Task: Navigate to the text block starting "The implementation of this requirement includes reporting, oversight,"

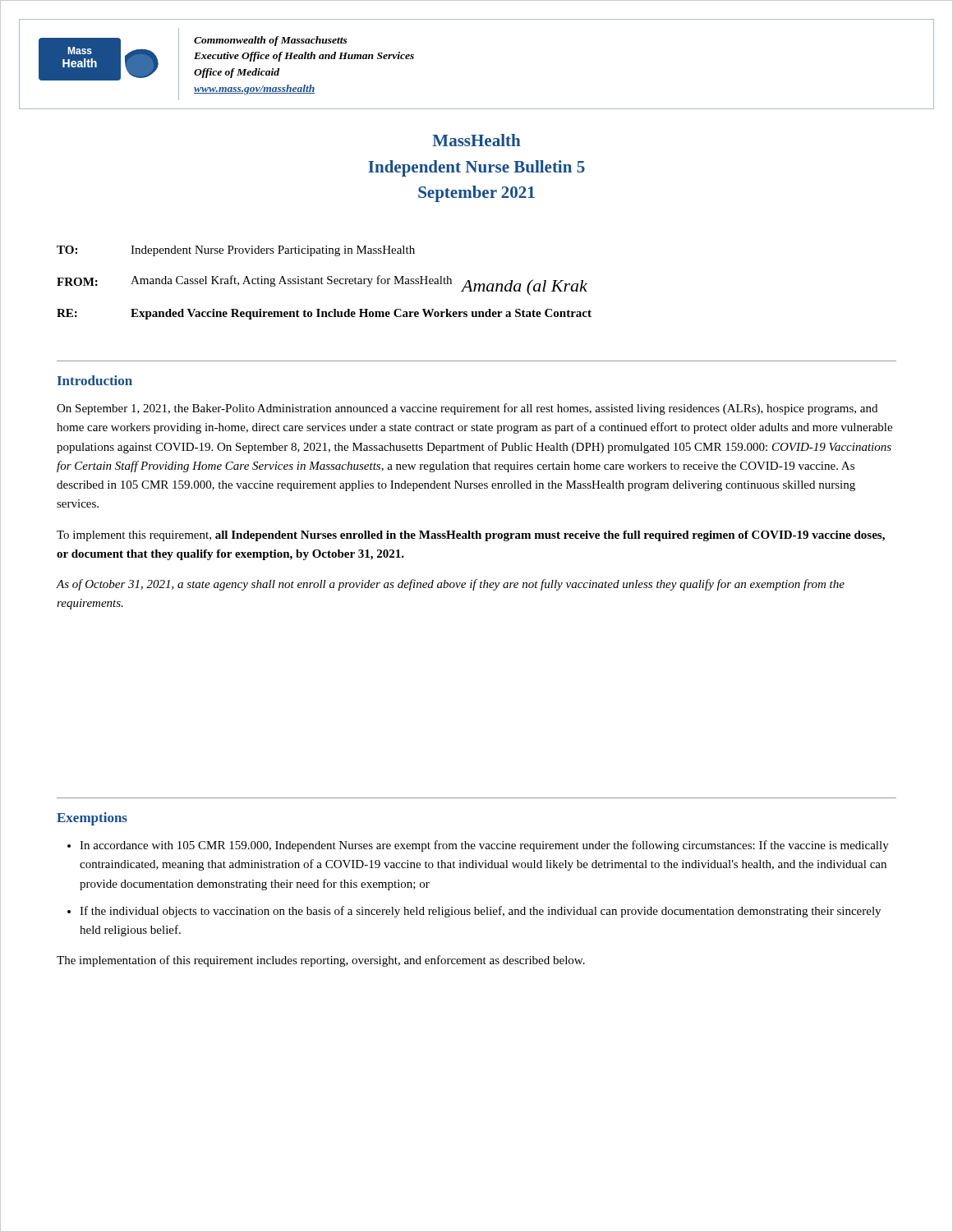Action: 476,961
